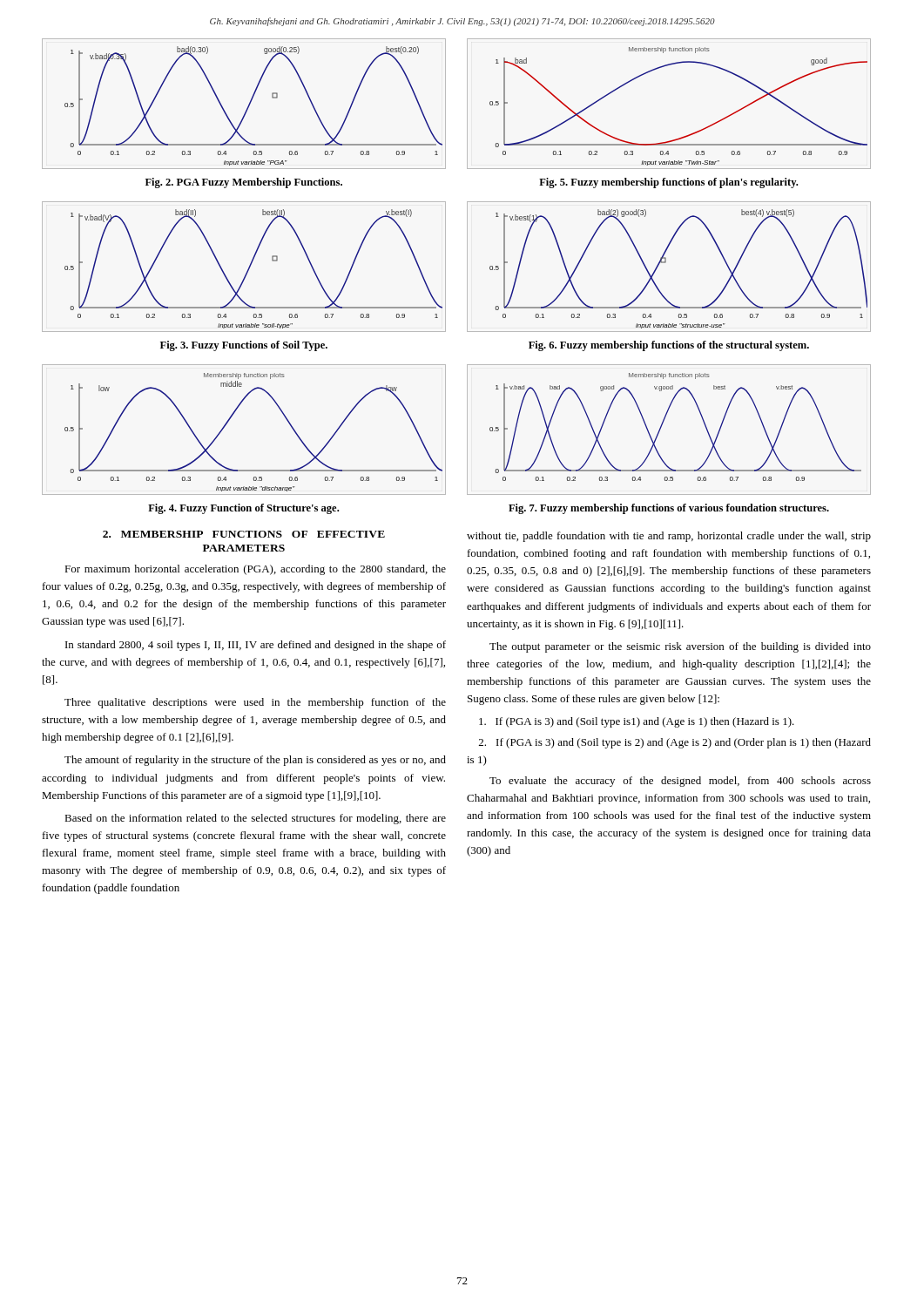Locate the text block starting "without tie, paddle"
This screenshot has width=924, height=1307.
tap(669, 617)
